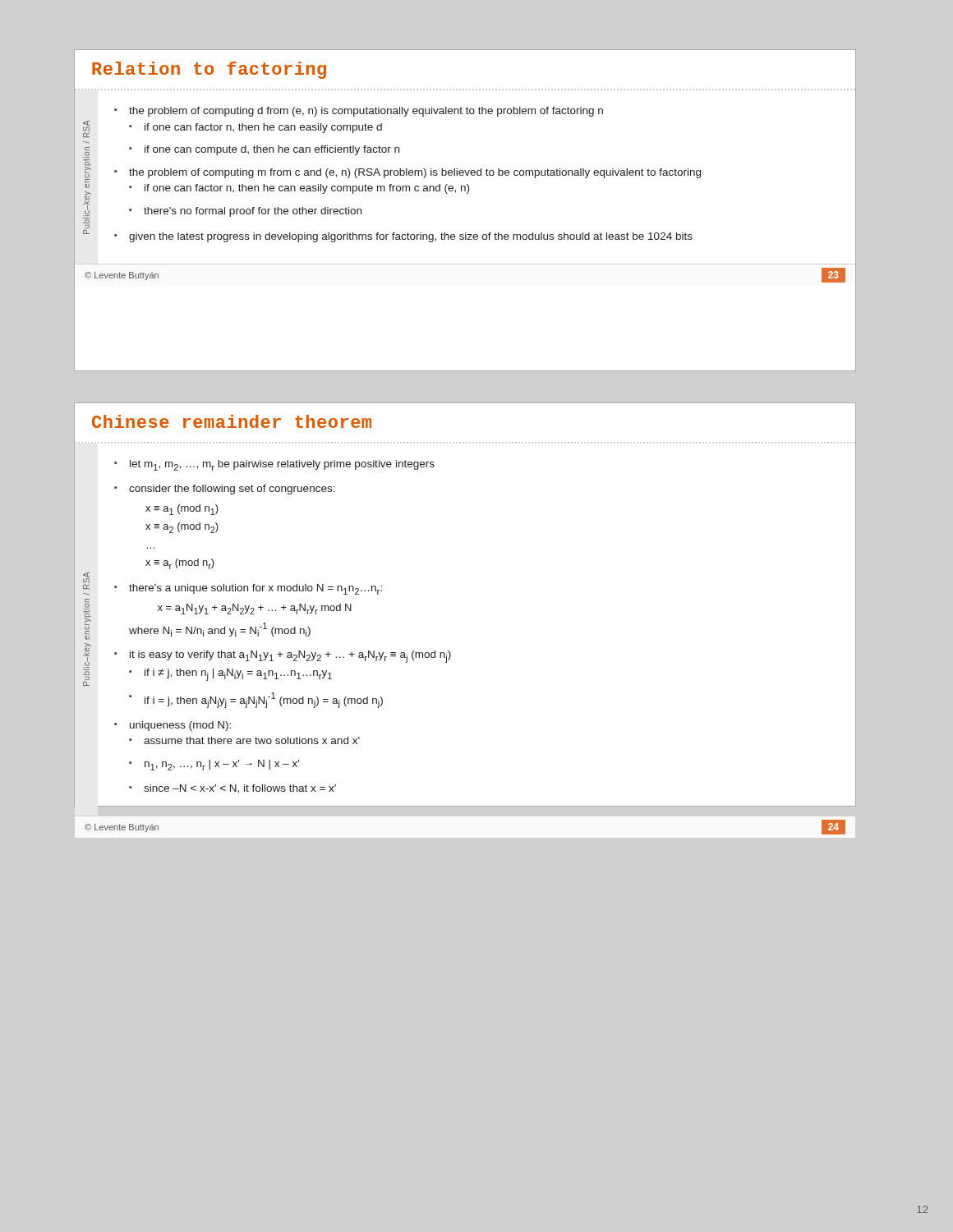Screen dimensions: 1232x953
Task: Locate the list item containing "the problem of computing d from"
Action: coord(366,112)
